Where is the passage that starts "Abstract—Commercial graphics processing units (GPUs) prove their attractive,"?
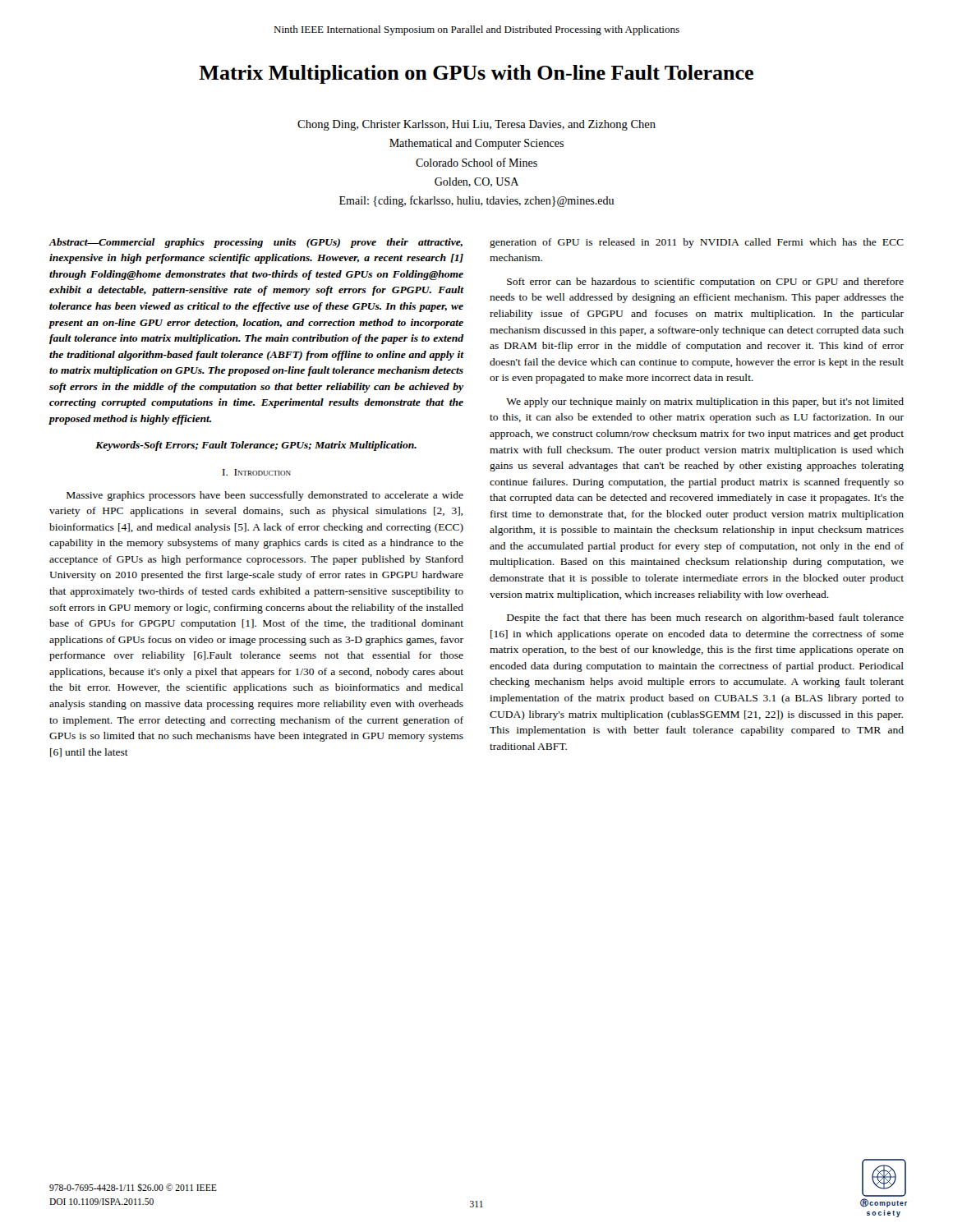953x1232 pixels. 256,330
